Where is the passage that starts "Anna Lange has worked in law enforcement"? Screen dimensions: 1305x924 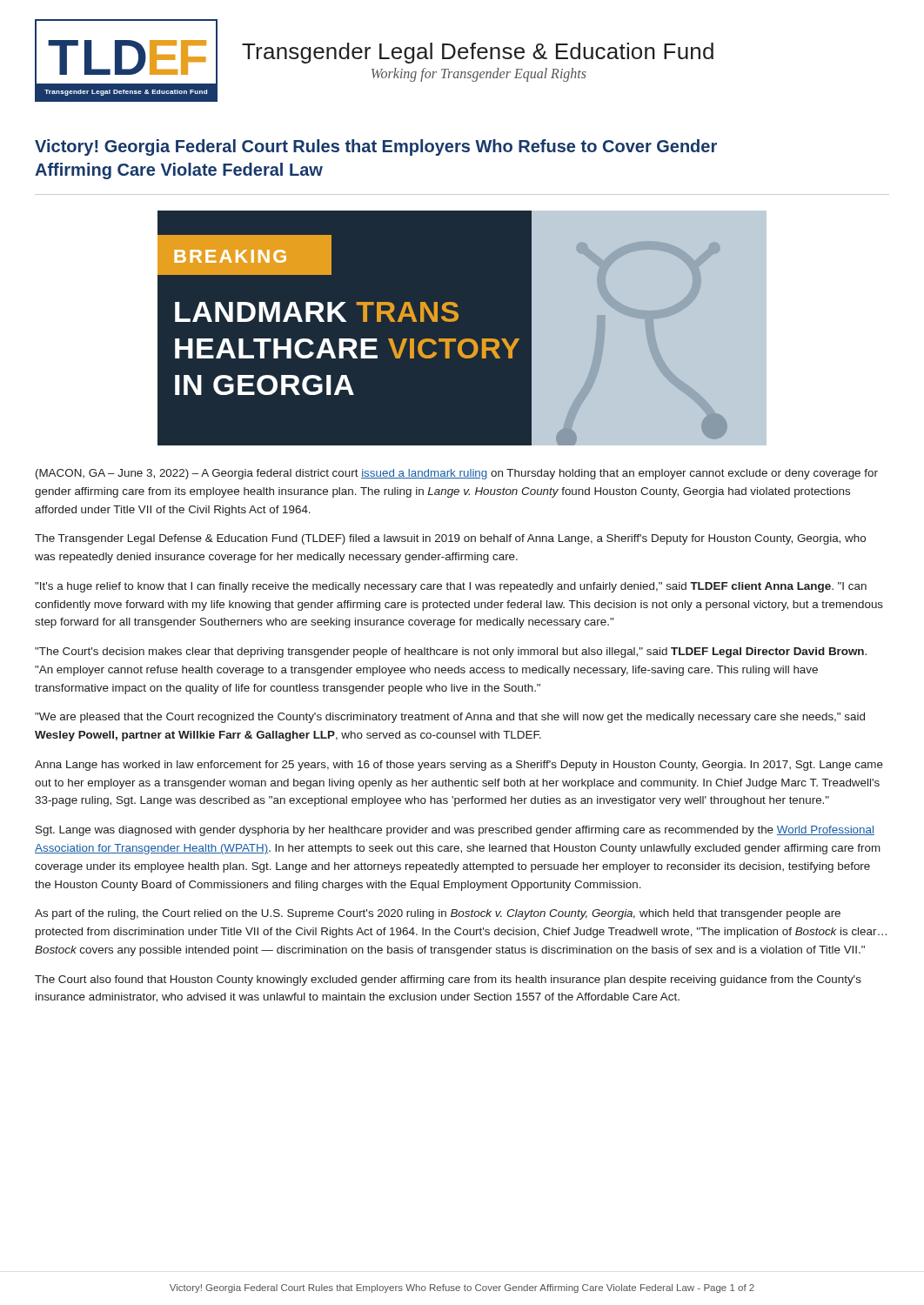click(x=459, y=782)
